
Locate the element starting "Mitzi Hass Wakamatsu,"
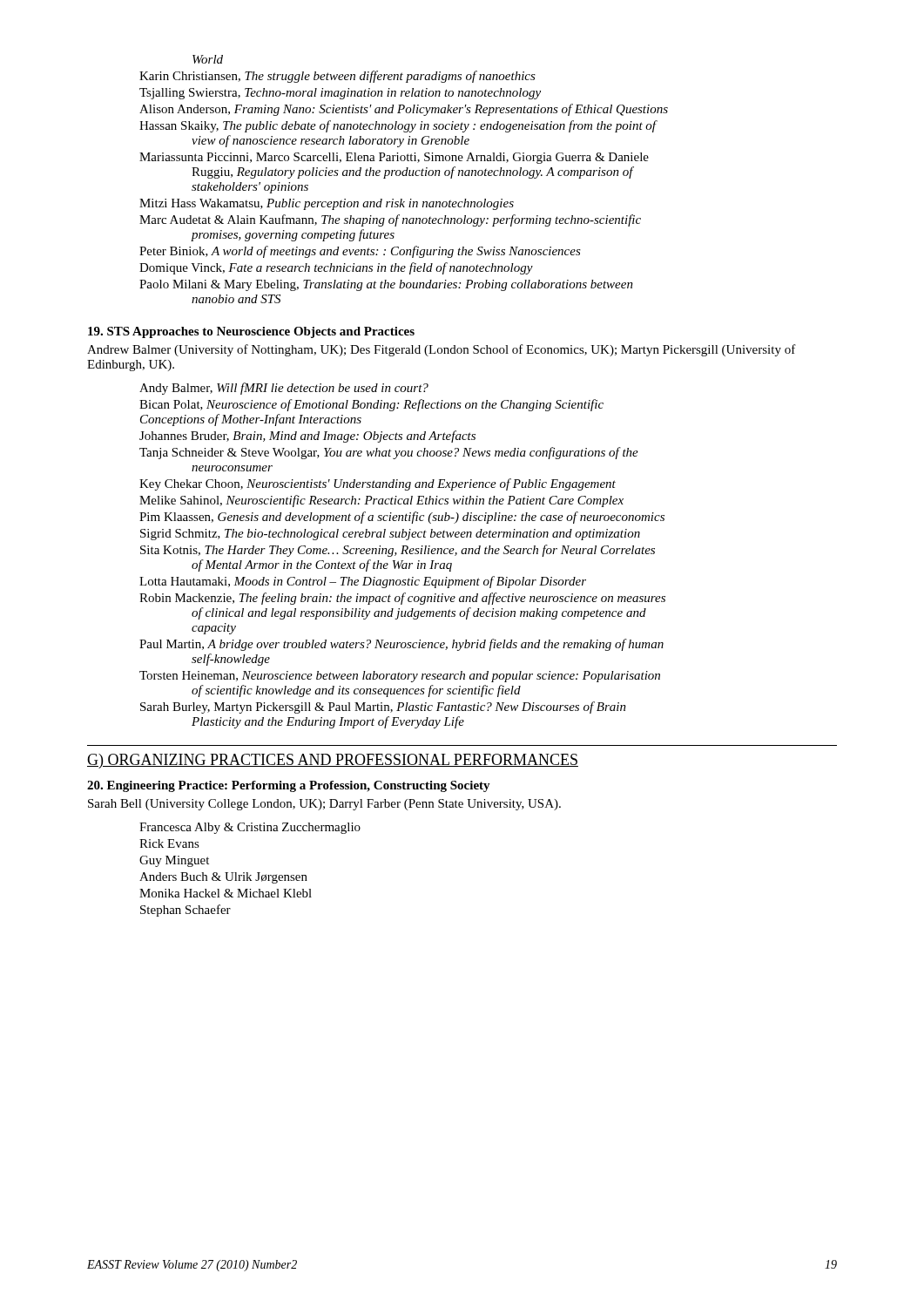[x=488, y=203]
